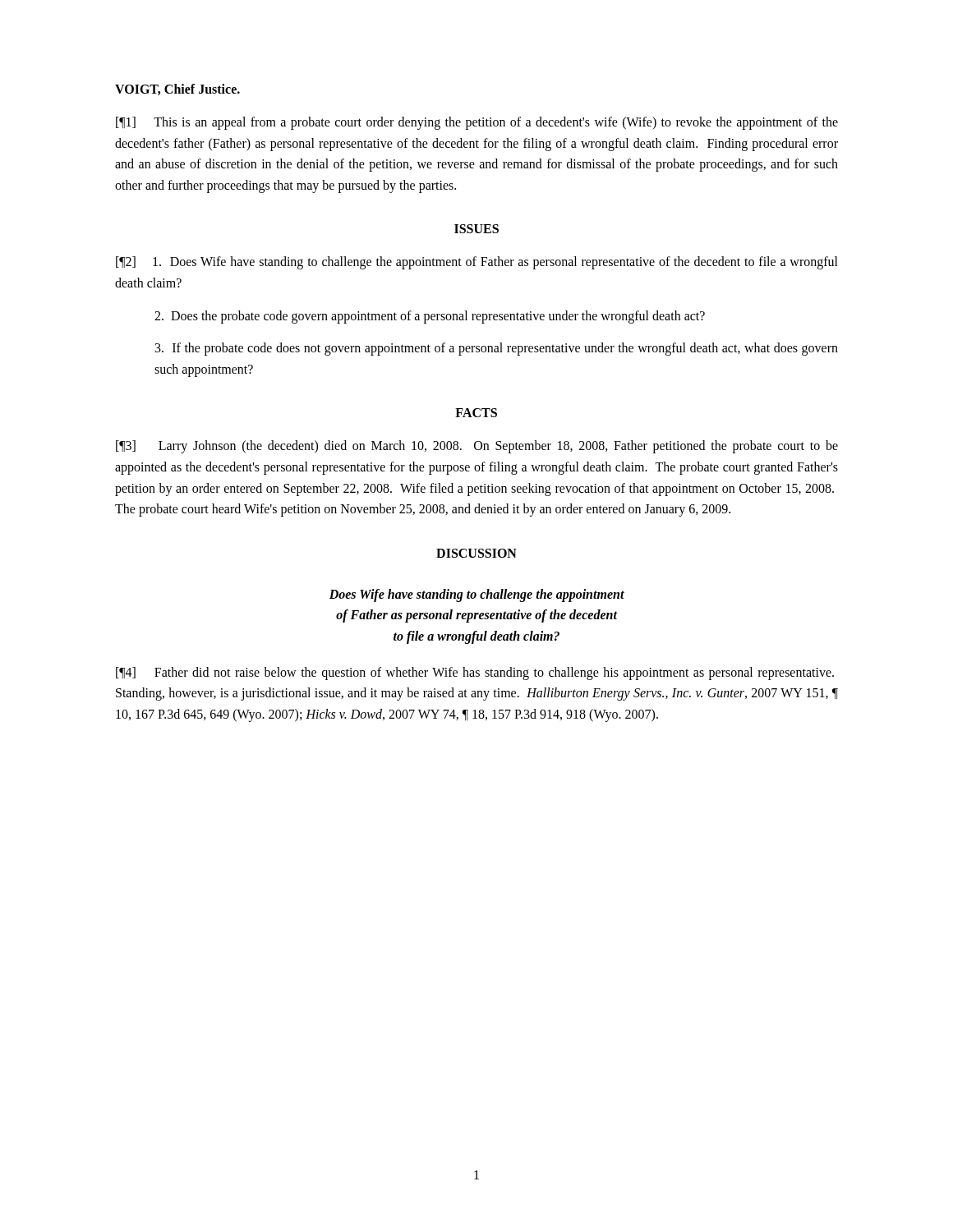The height and width of the screenshot is (1232, 953).
Task: Locate the text block with the text "[¶1] This is an appeal from"
Action: click(476, 154)
